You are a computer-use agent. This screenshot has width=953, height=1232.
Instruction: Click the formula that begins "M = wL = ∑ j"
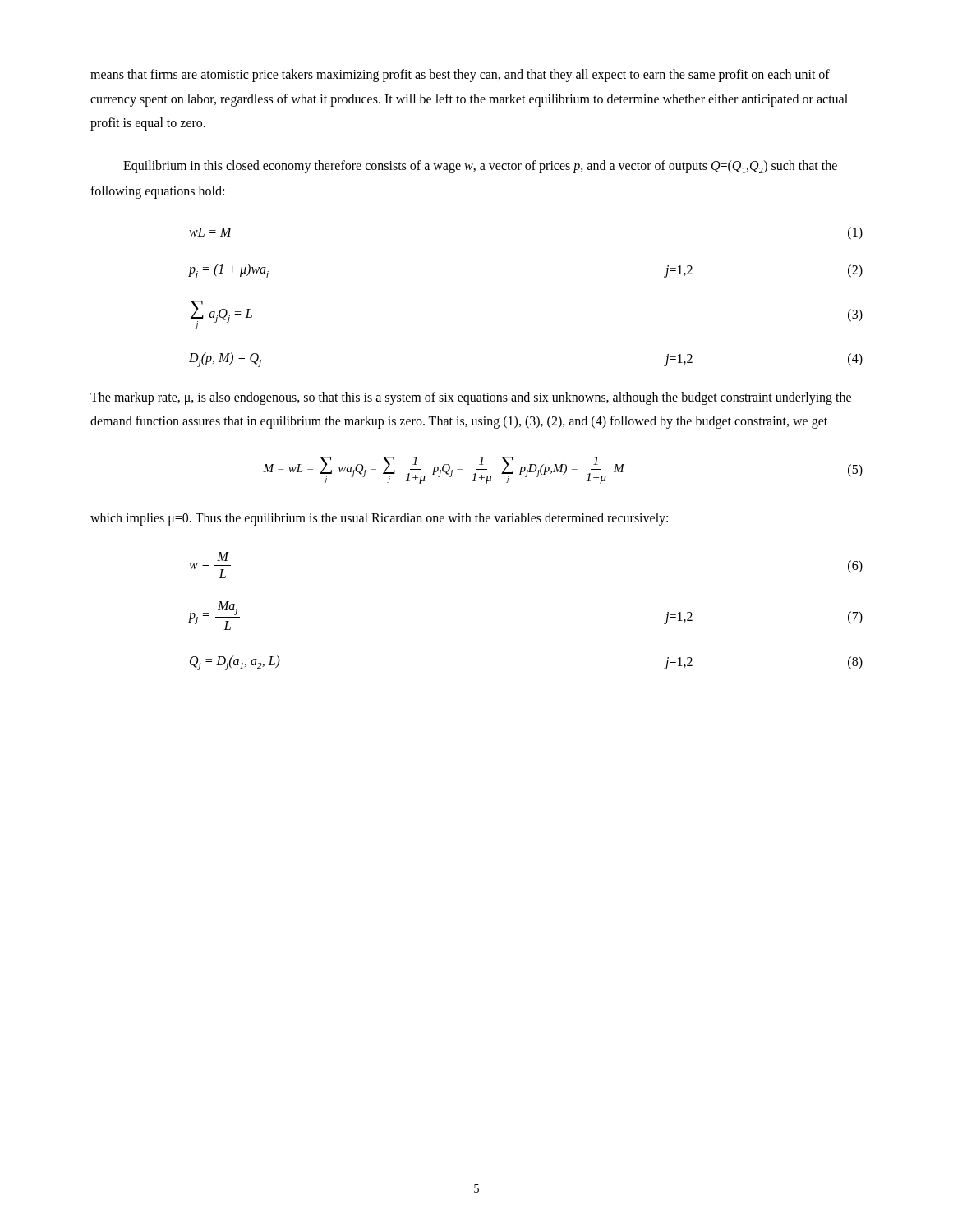coord(476,470)
